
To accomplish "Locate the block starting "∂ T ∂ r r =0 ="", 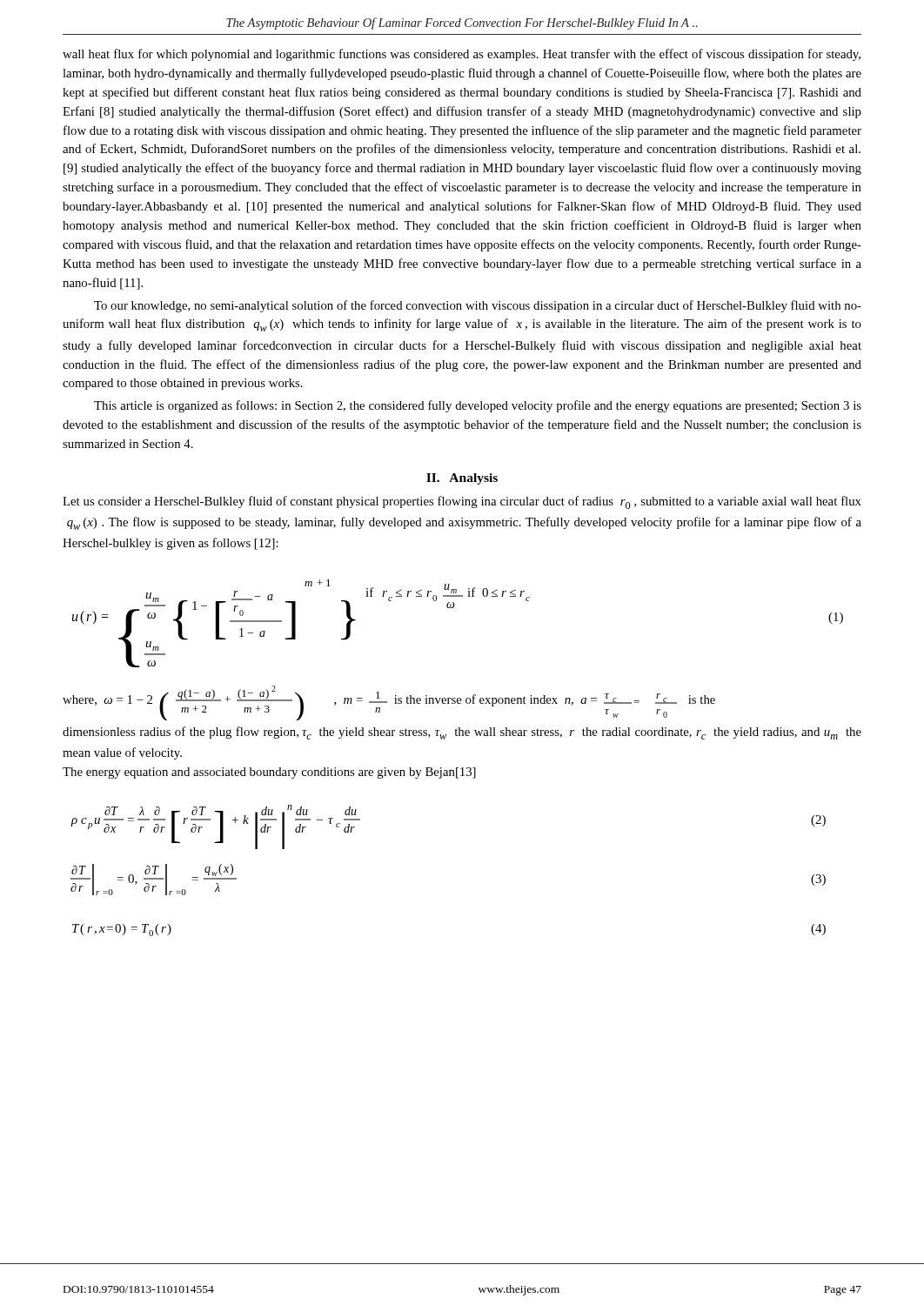I will click(154, 879).
